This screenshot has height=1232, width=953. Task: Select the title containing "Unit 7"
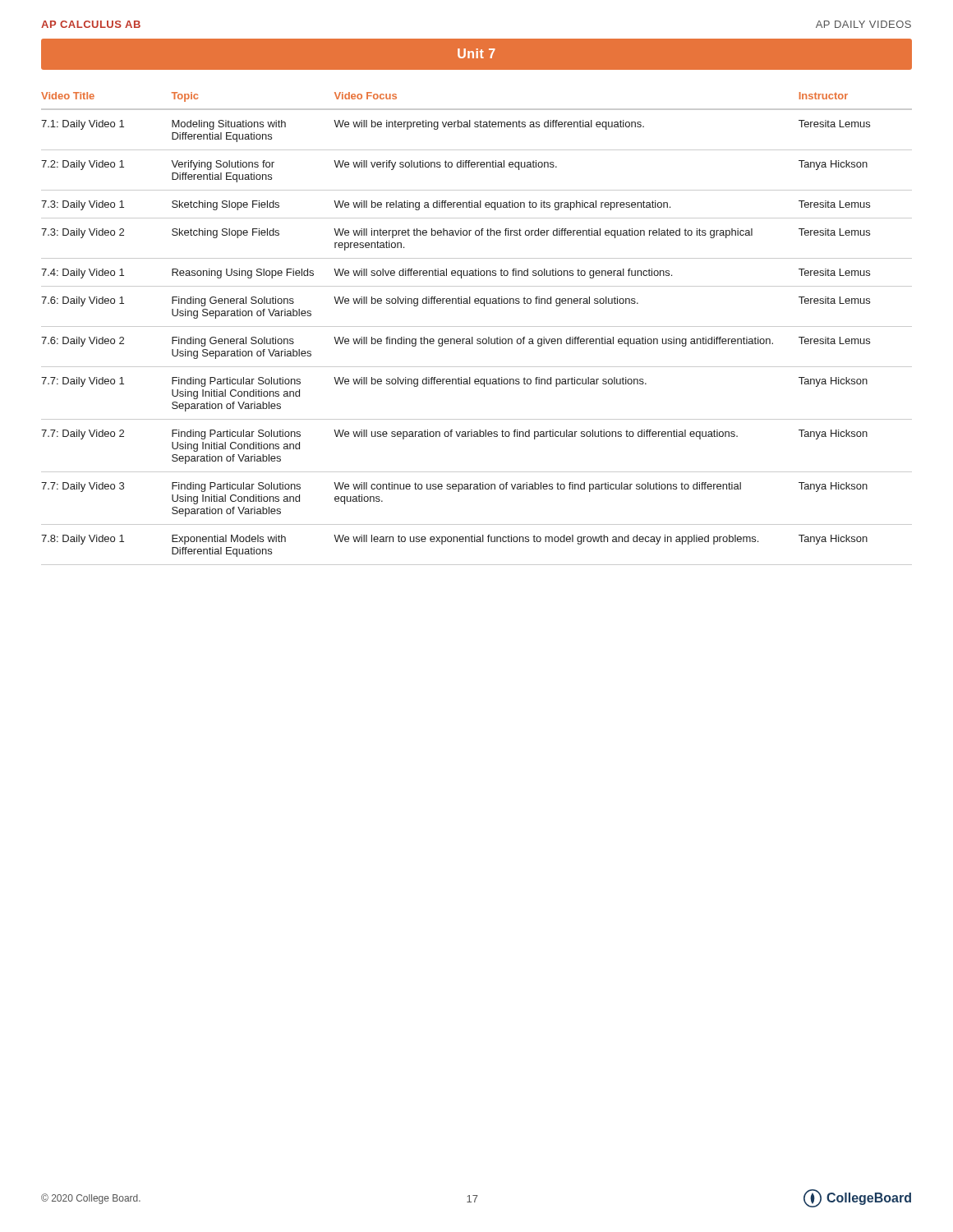[x=476, y=54]
